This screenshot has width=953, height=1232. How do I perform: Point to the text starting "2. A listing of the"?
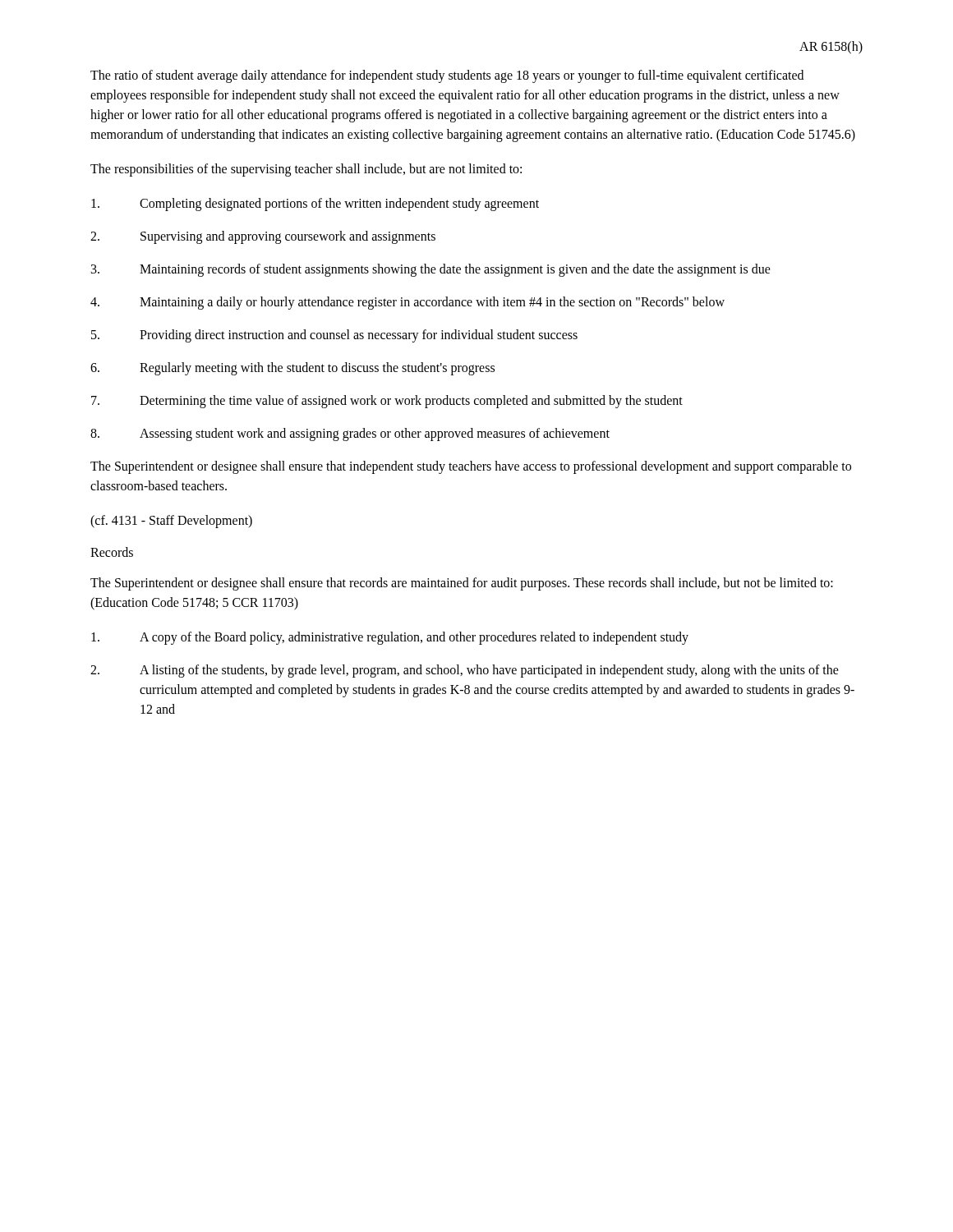(x=476, y=690)
